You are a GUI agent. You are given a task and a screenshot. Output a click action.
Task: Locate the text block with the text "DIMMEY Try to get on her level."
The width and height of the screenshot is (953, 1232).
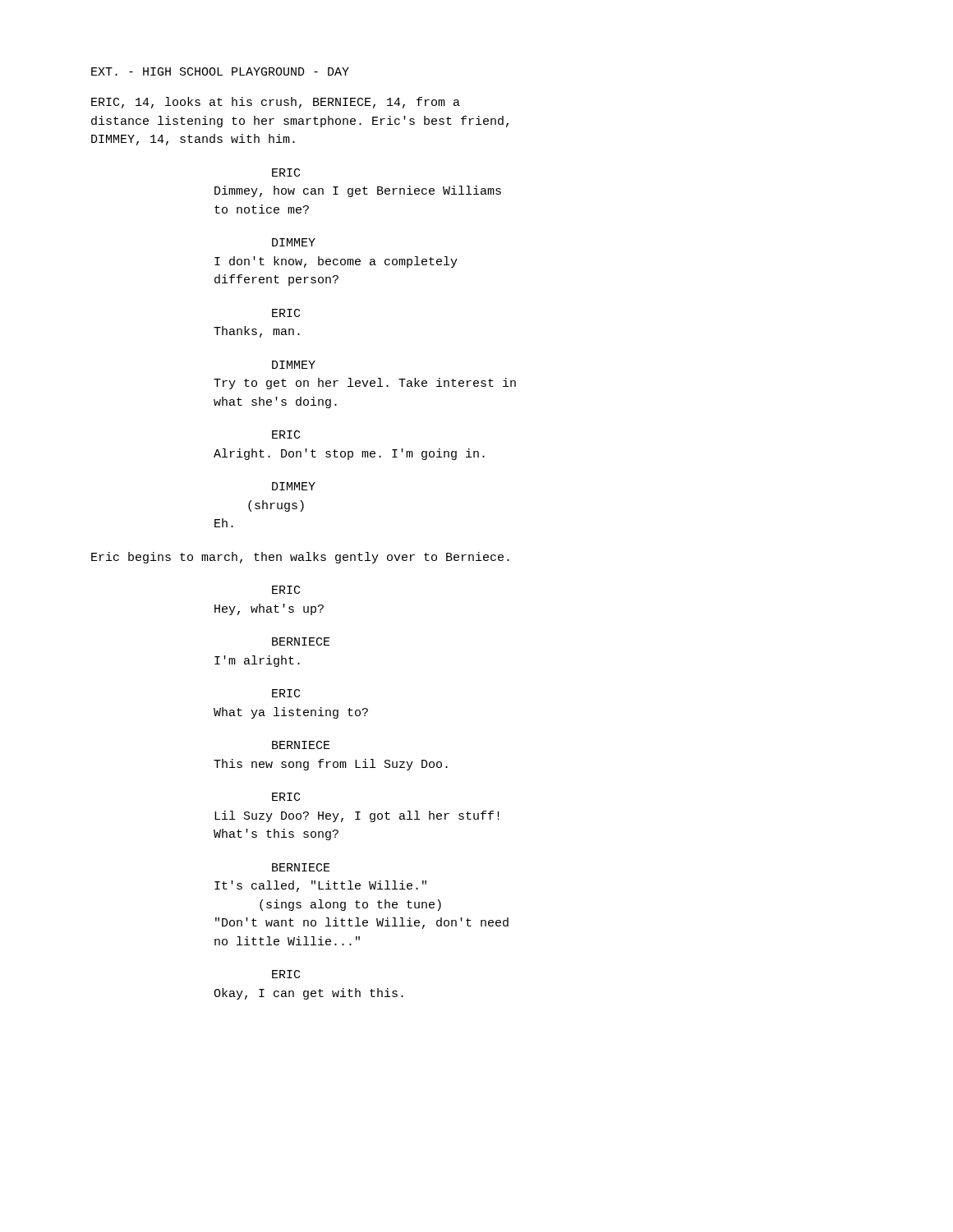(294, 365)
